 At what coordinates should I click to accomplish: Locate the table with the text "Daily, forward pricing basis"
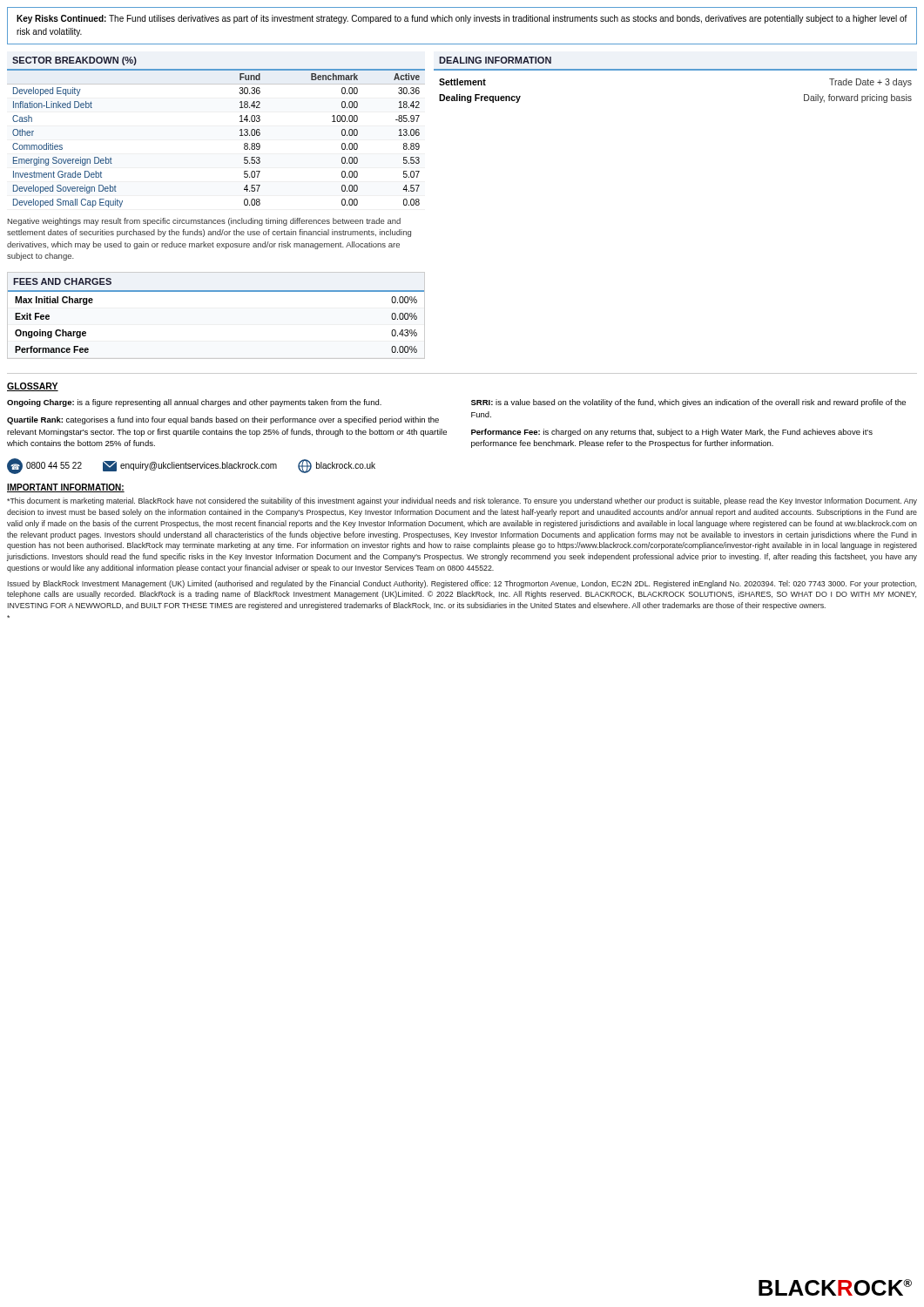[675, 90]
